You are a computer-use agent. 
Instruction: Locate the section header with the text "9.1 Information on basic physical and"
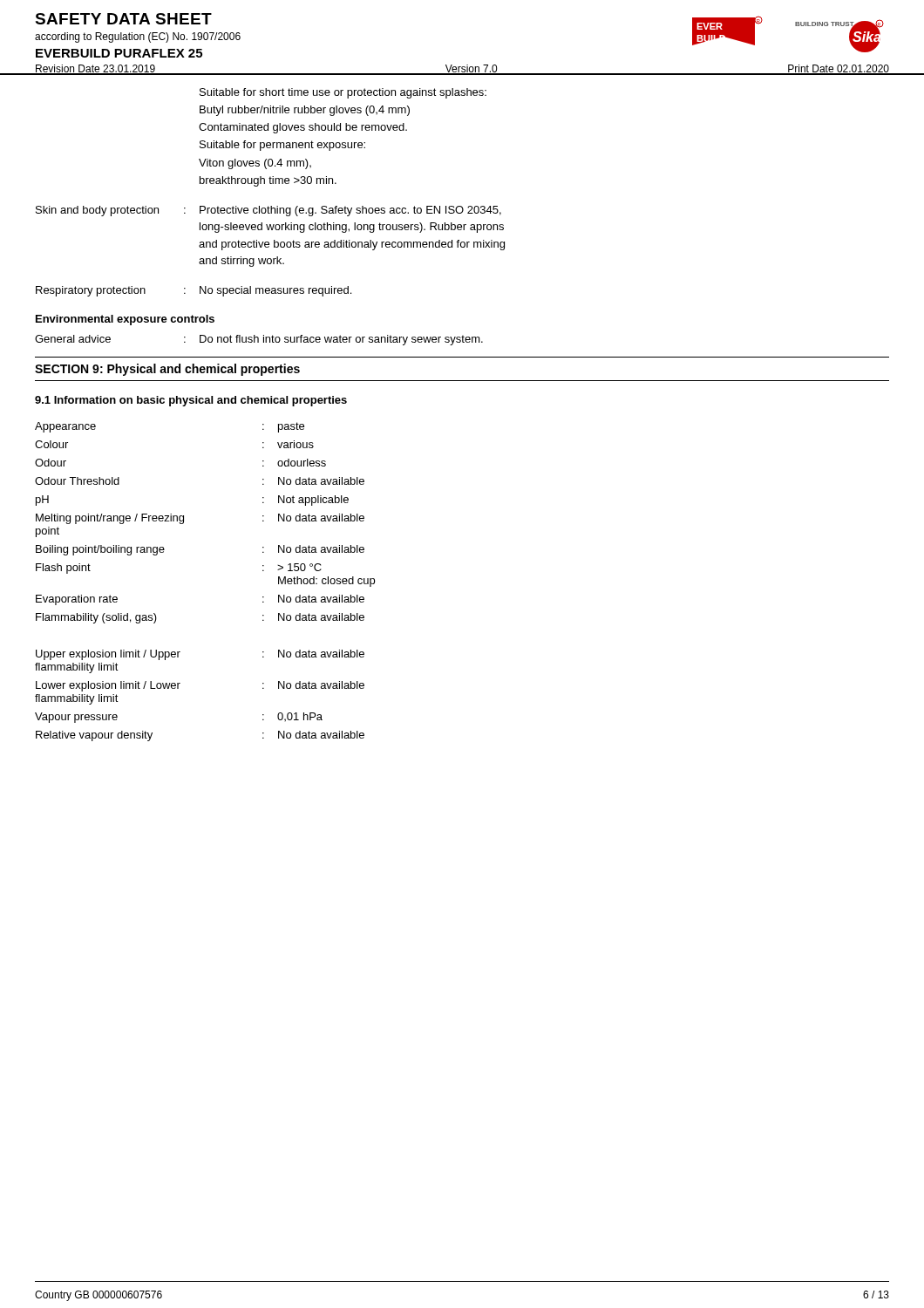click(x=191, y=400)
